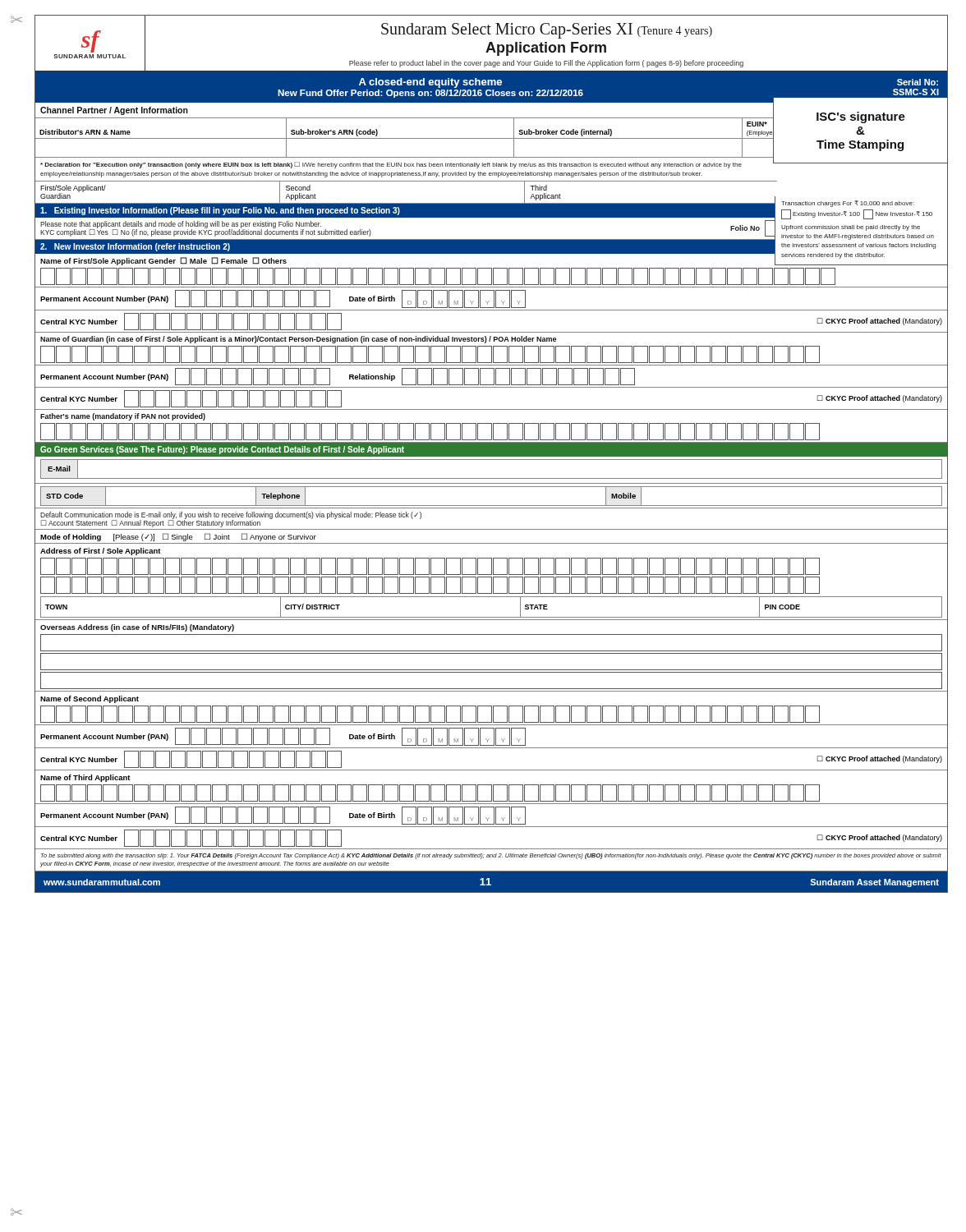Navigate to the region starting "Address of First / Sole Applicant TOWN"
Screen dimensions: 1232x966
pyautogui.click(x=491, y=582)
